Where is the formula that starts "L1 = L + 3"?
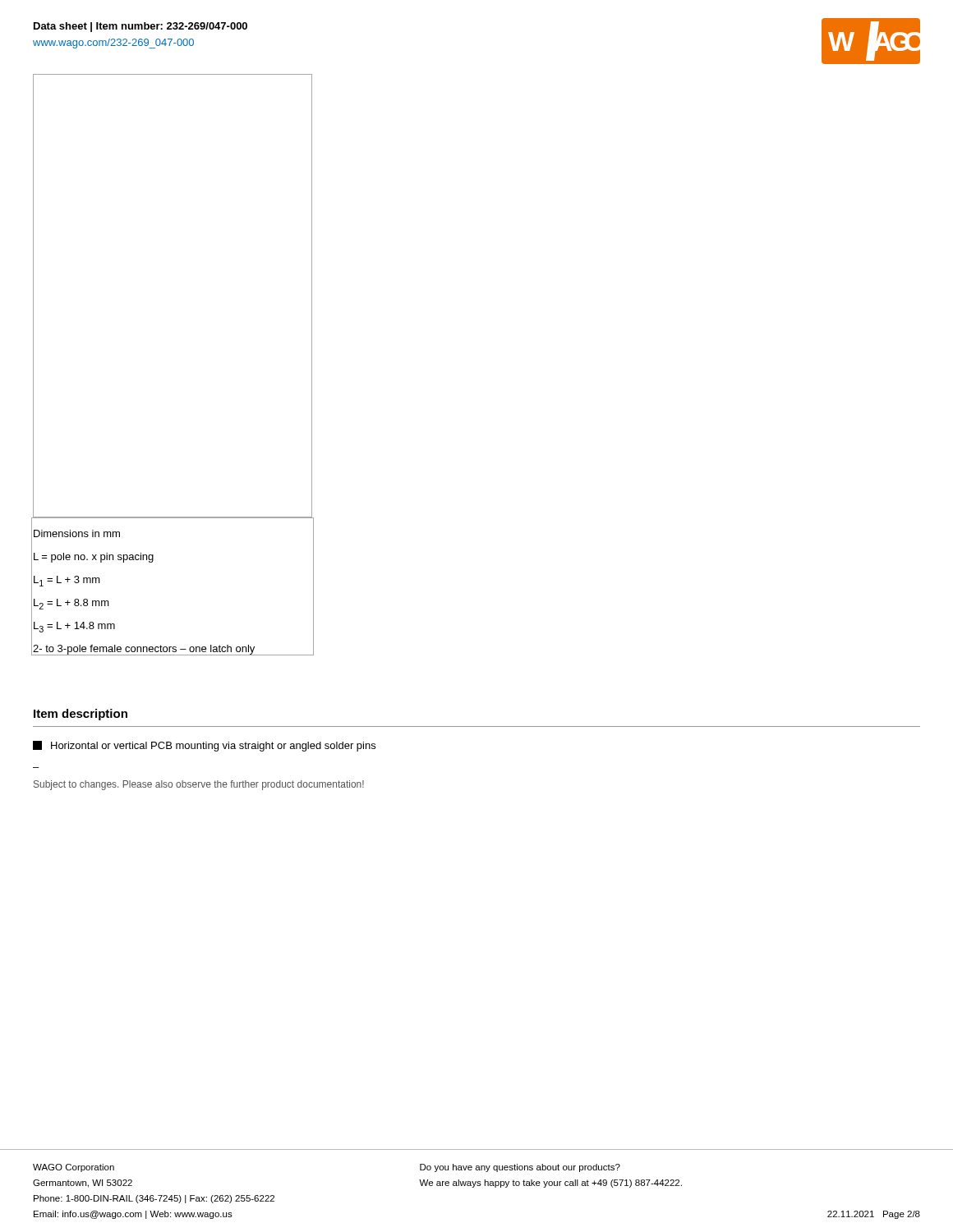 click(67, 581)
